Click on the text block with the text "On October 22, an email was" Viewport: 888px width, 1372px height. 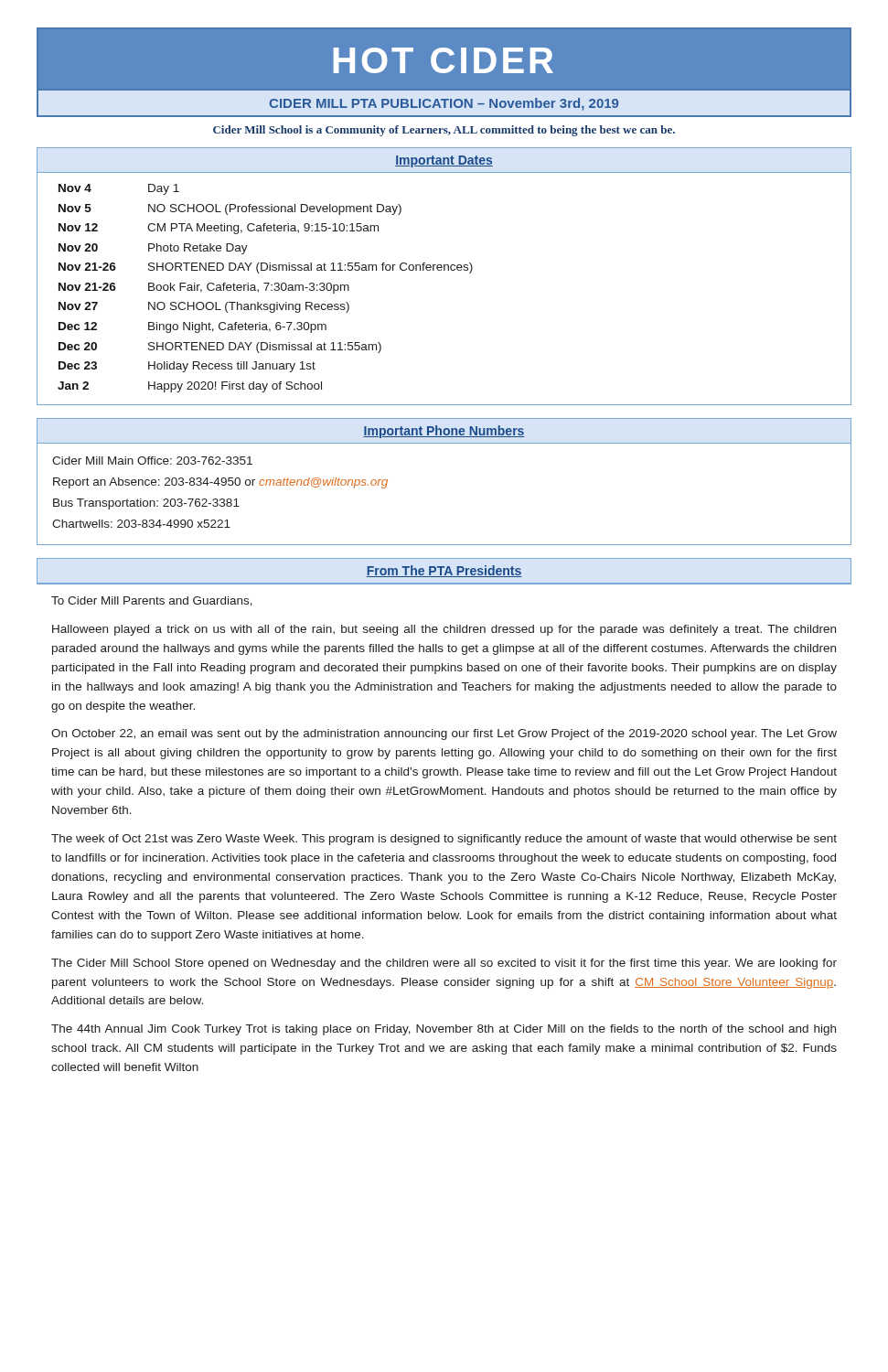click(x=444, y=772)
